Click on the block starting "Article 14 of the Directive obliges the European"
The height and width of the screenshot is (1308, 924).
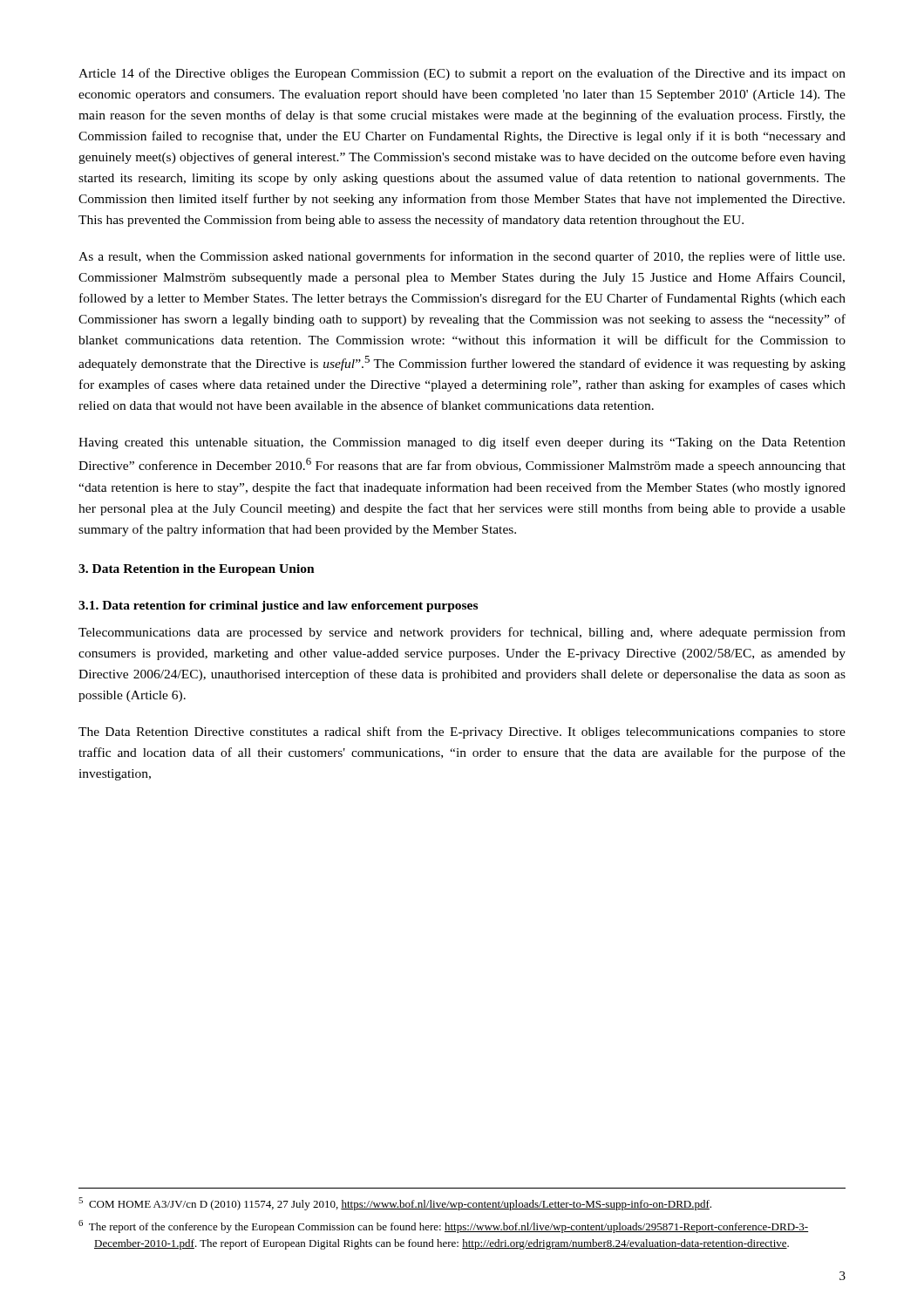462,146
